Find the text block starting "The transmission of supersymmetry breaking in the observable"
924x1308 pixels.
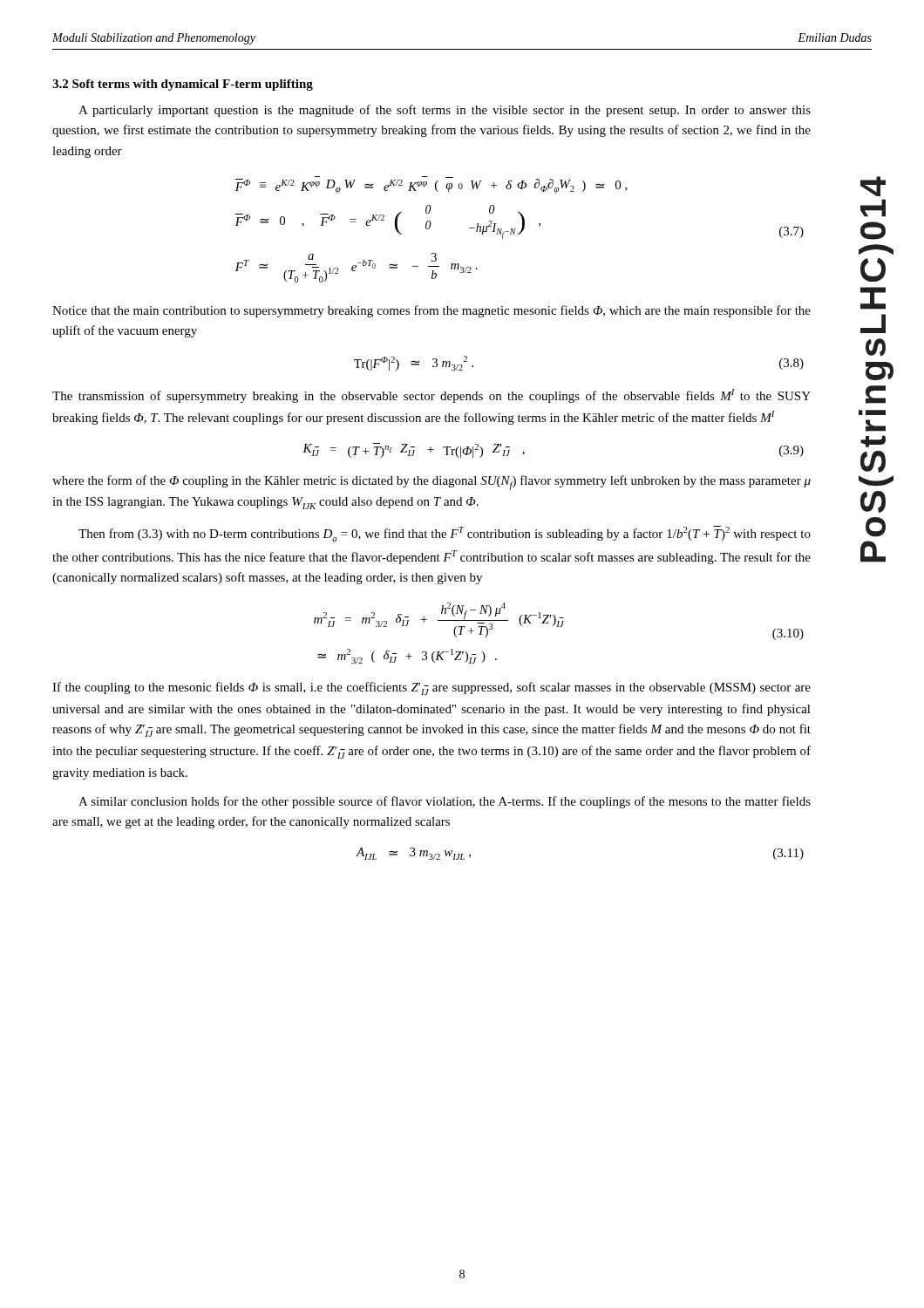tap(432, 406)
